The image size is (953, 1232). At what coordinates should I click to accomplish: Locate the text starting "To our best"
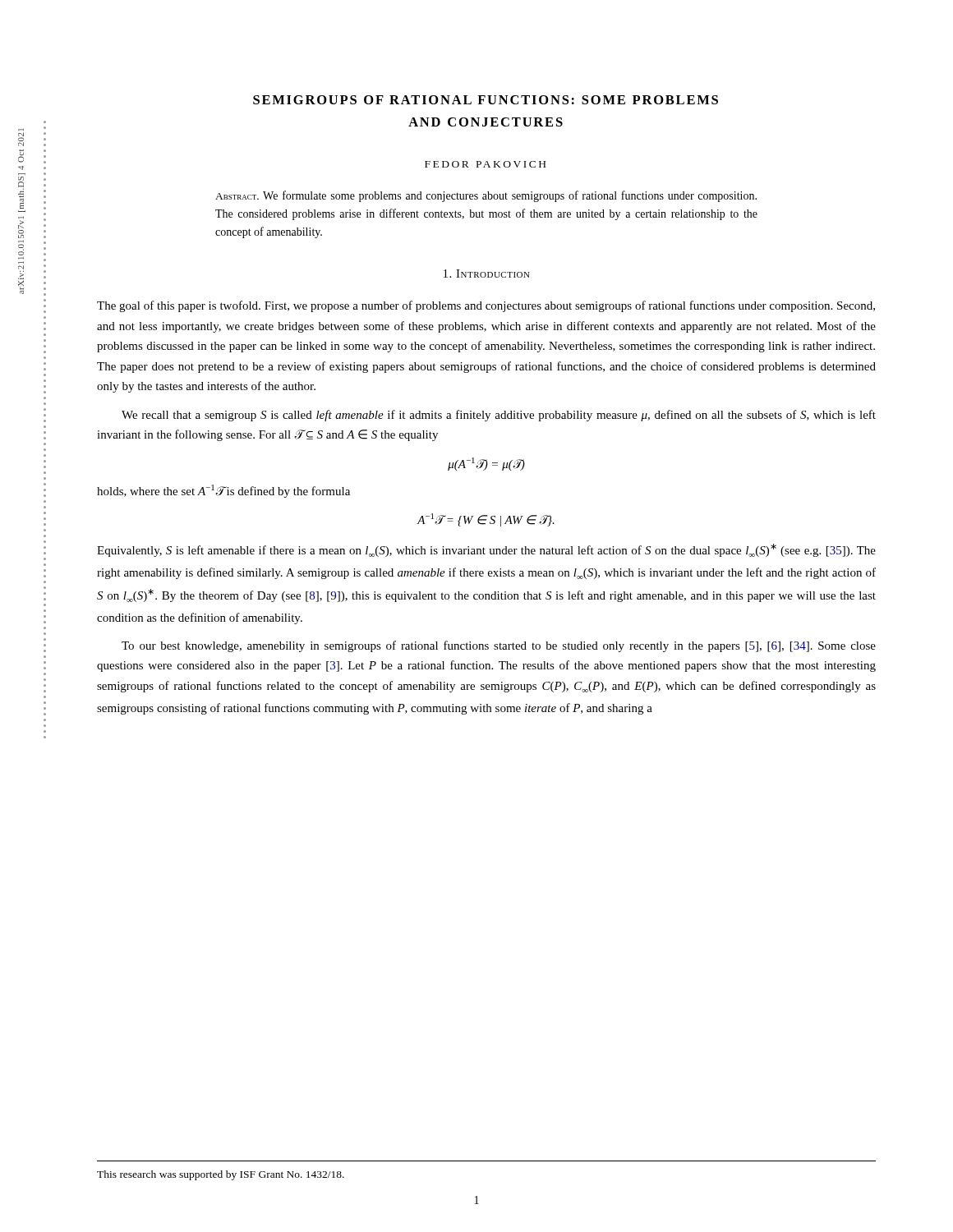[486, 677]
